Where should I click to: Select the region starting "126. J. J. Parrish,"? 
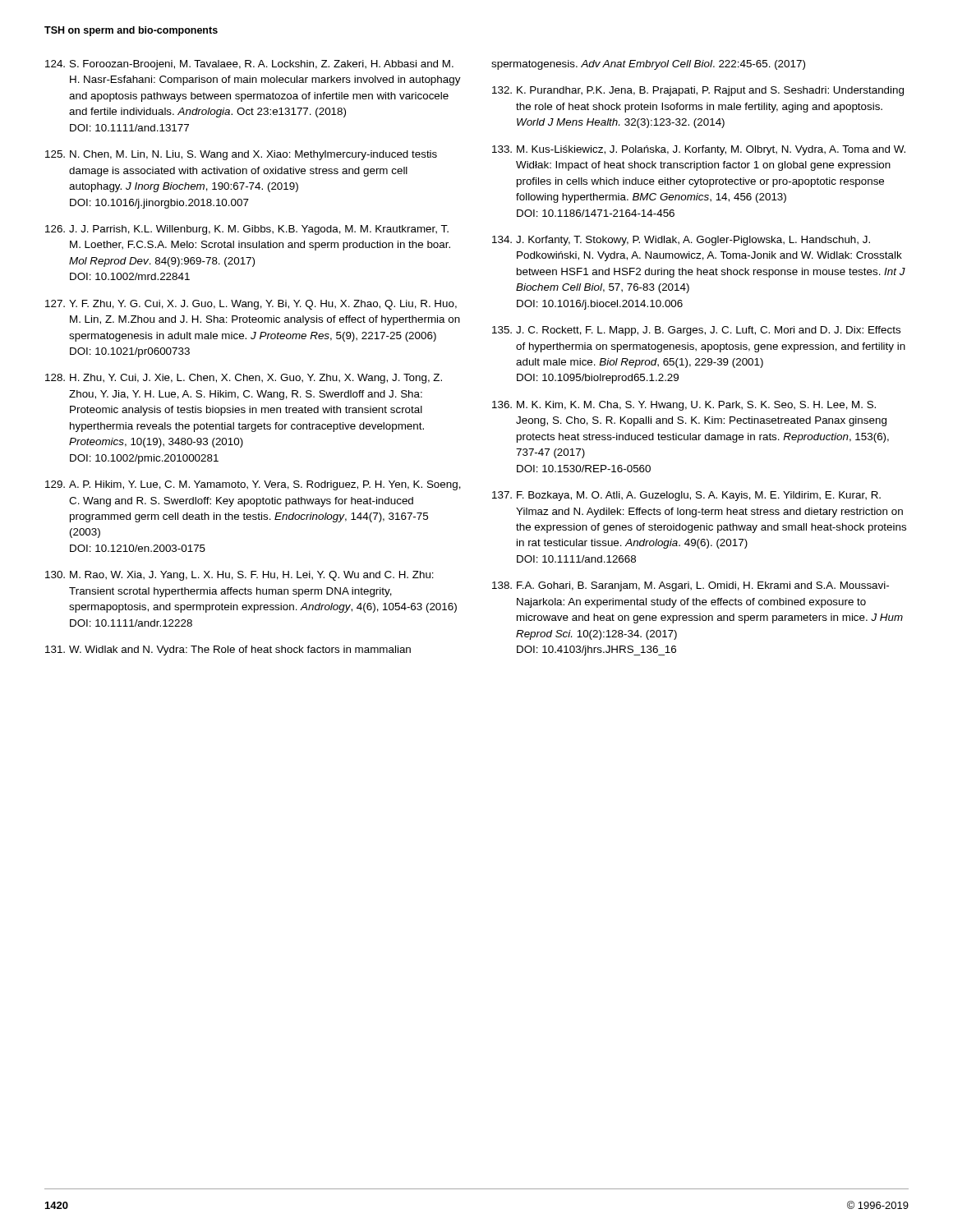pyautogui.click(x=253, y=253)
